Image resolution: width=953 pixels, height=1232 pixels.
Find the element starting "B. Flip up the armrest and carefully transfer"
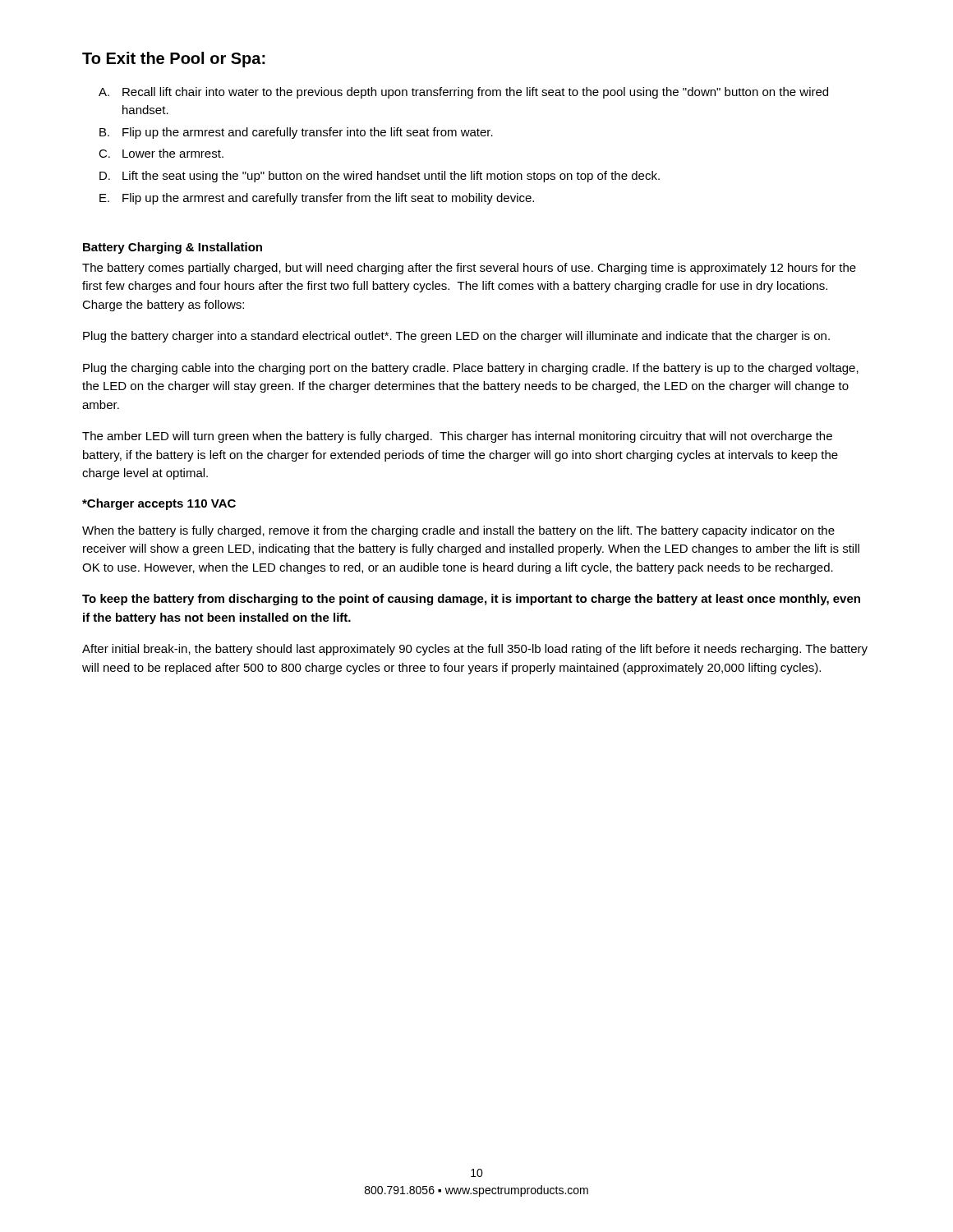485,132
